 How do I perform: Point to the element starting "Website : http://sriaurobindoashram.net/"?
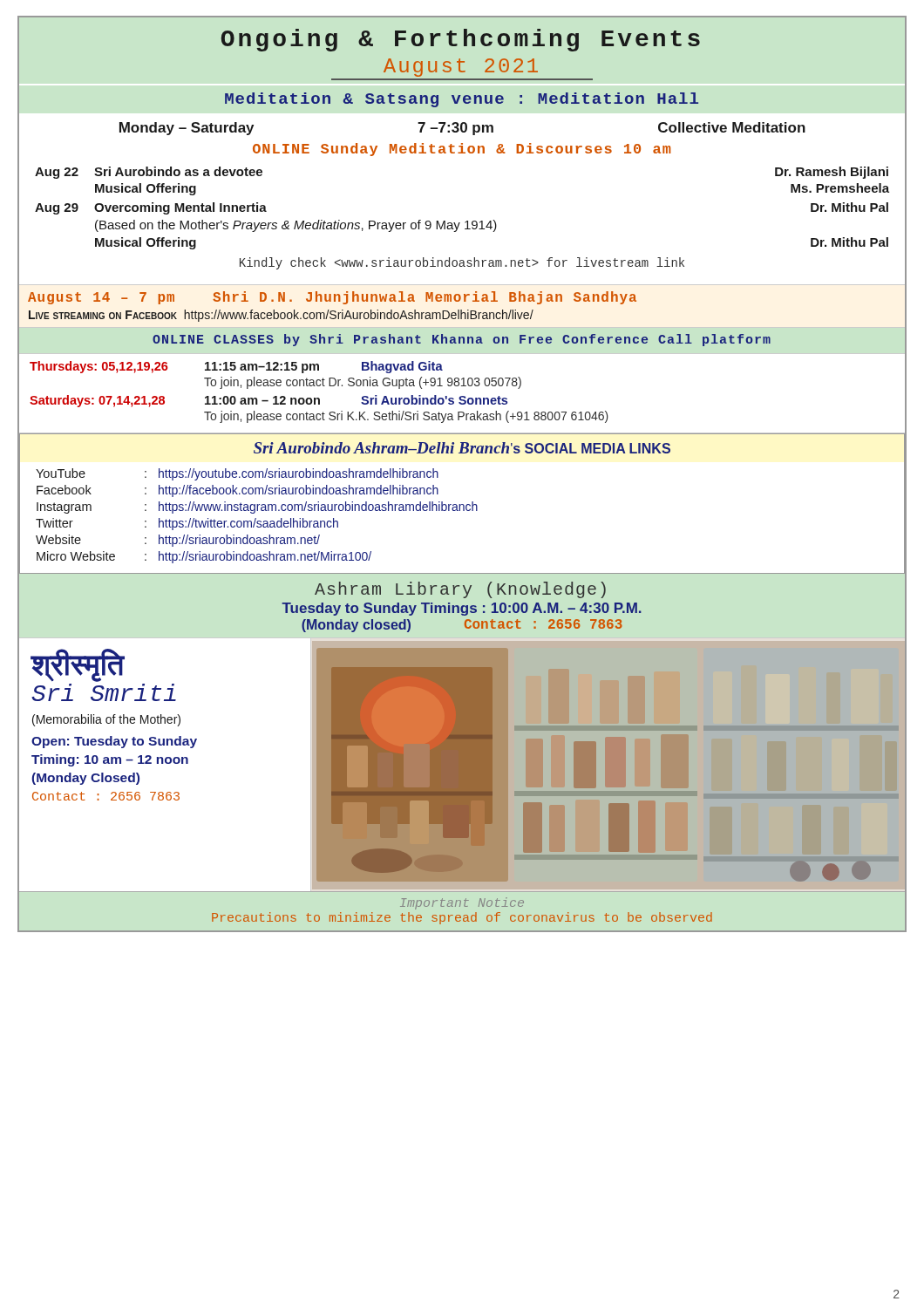pyautogui.click(x=178, y=540)
